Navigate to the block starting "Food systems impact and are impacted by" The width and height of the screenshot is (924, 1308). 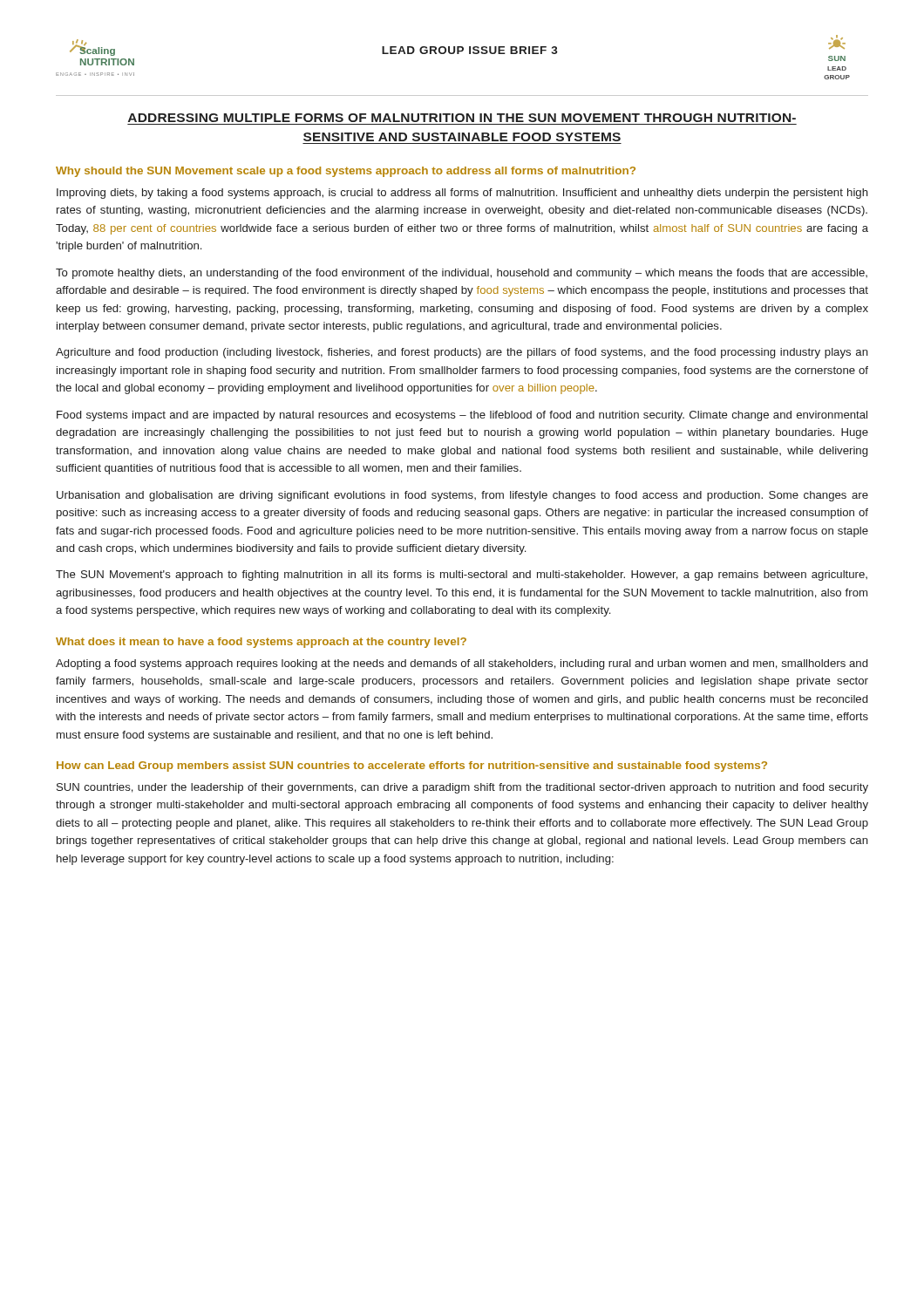(x=462, y=441)
